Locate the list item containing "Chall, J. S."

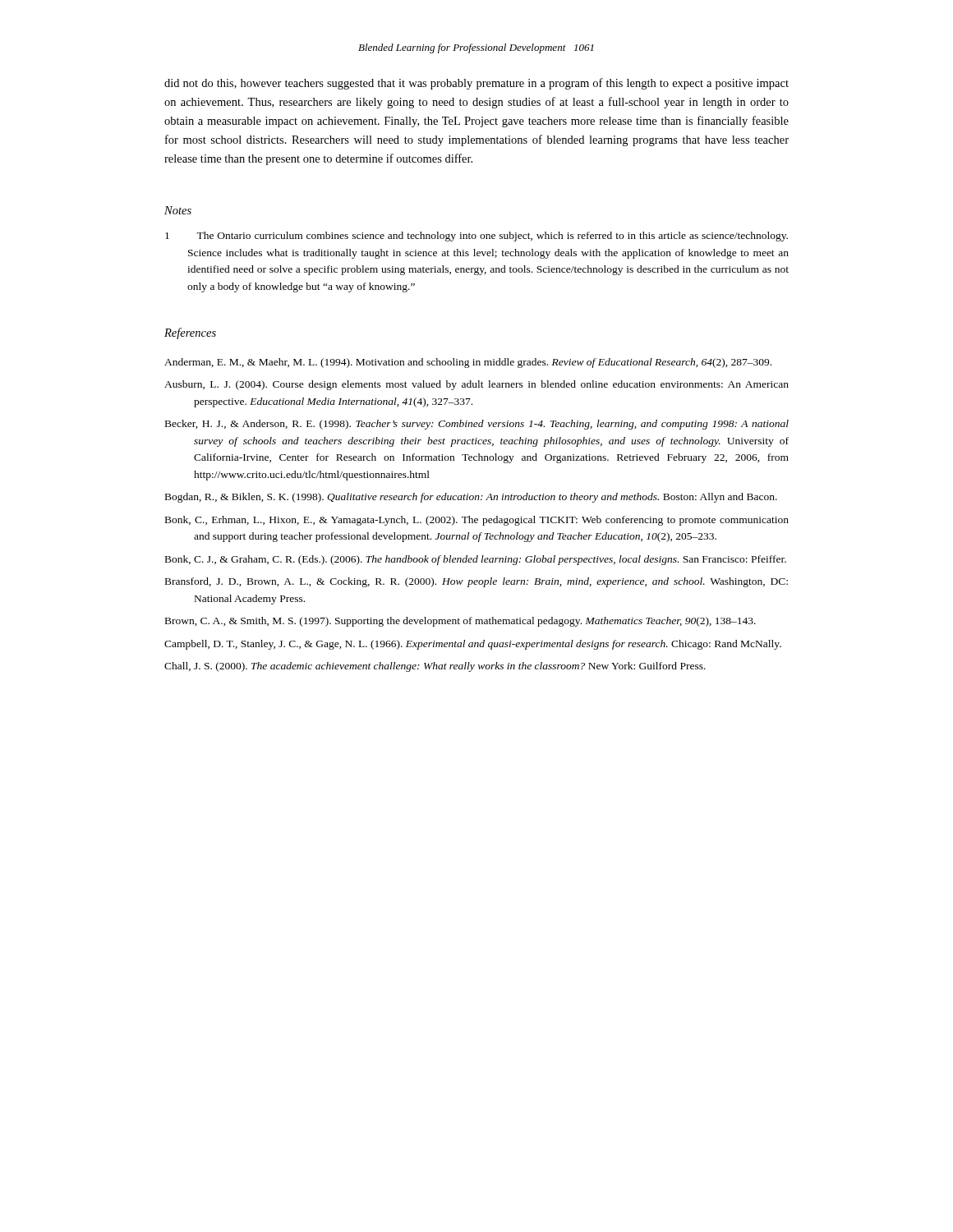tap(435, 666)
